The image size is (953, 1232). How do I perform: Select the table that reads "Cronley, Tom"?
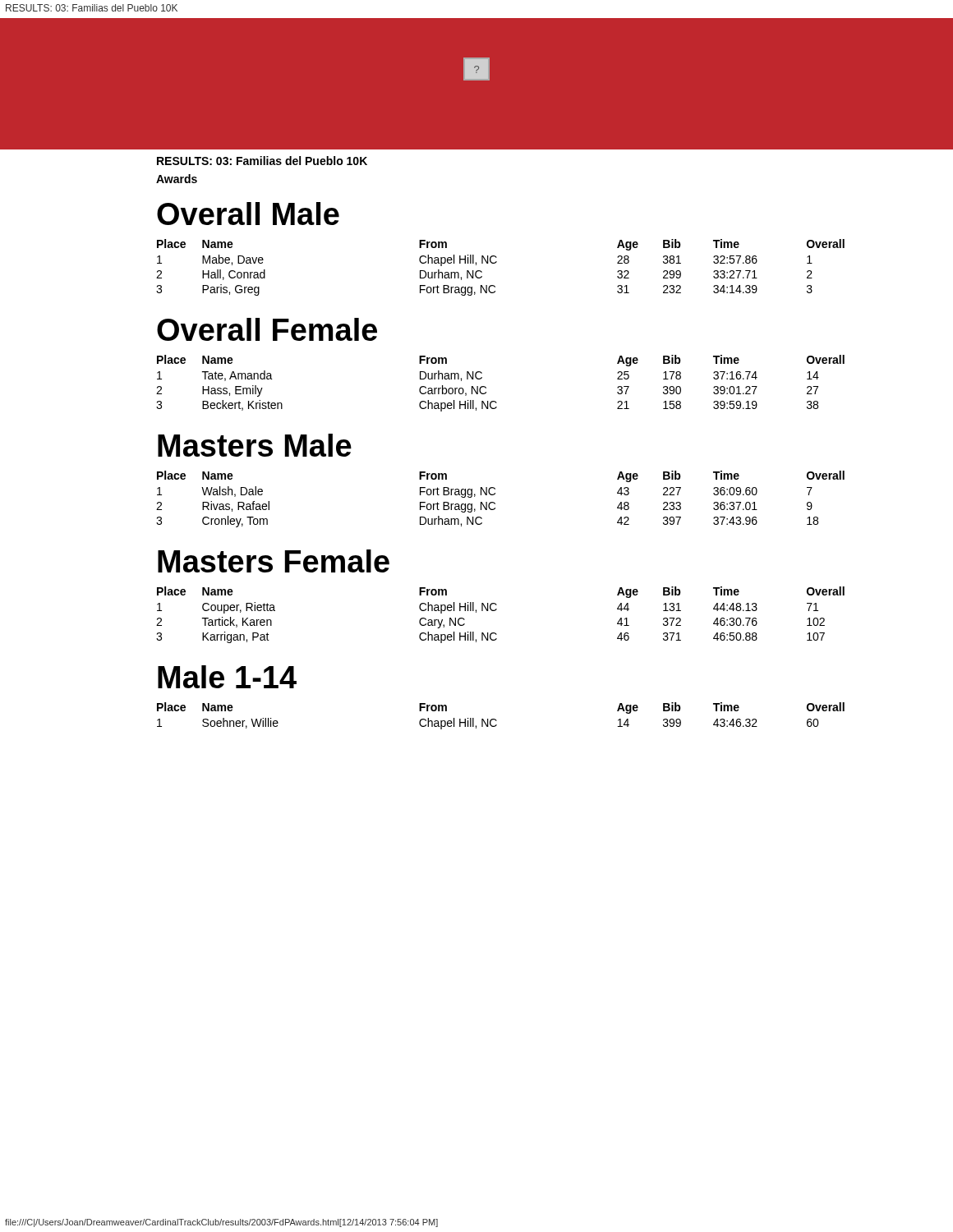tap(513, 498)
